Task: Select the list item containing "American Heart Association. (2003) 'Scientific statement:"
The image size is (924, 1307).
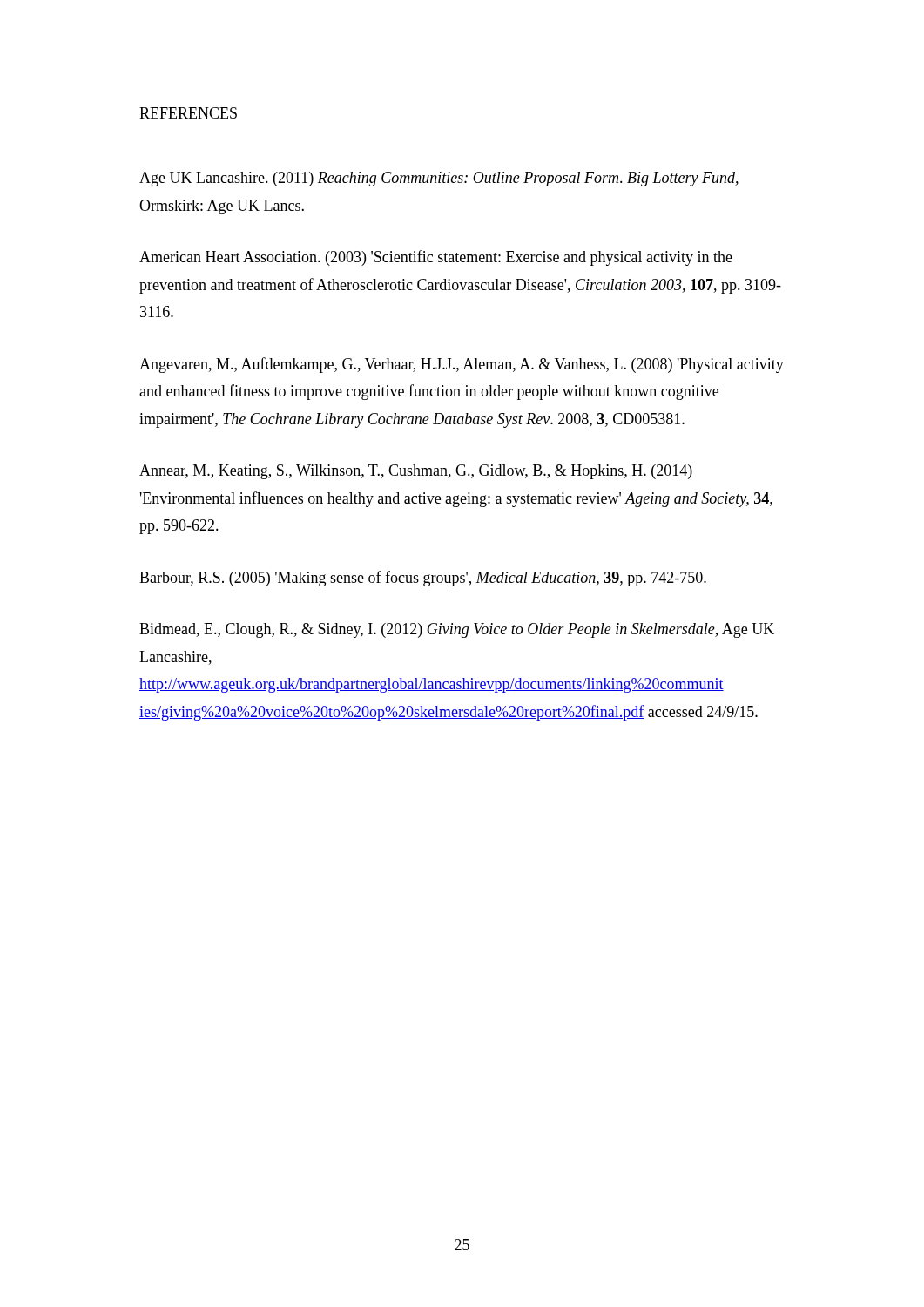Action: [x=460, y=284]
